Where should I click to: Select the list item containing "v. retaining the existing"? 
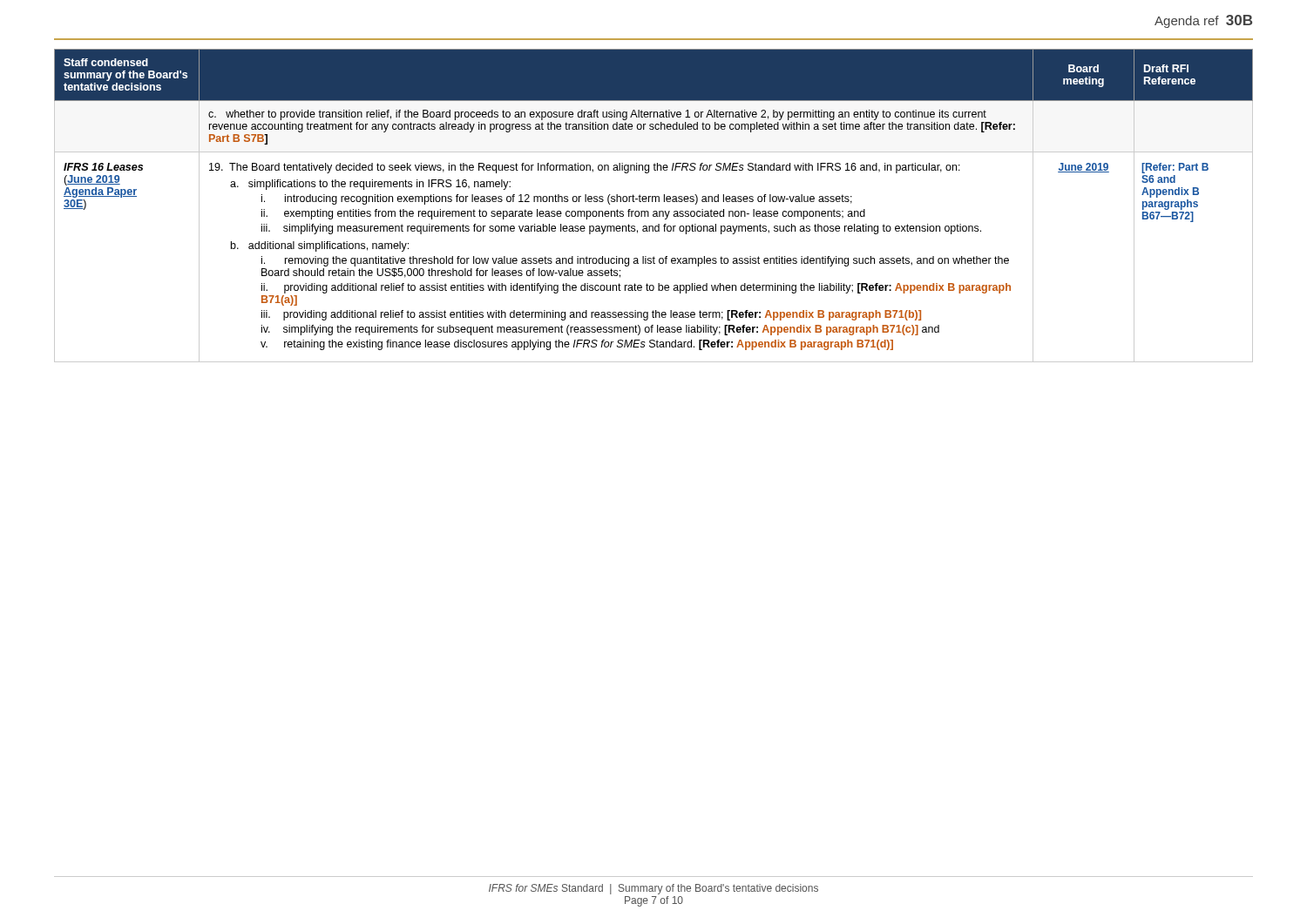click(x=577, y=344)
